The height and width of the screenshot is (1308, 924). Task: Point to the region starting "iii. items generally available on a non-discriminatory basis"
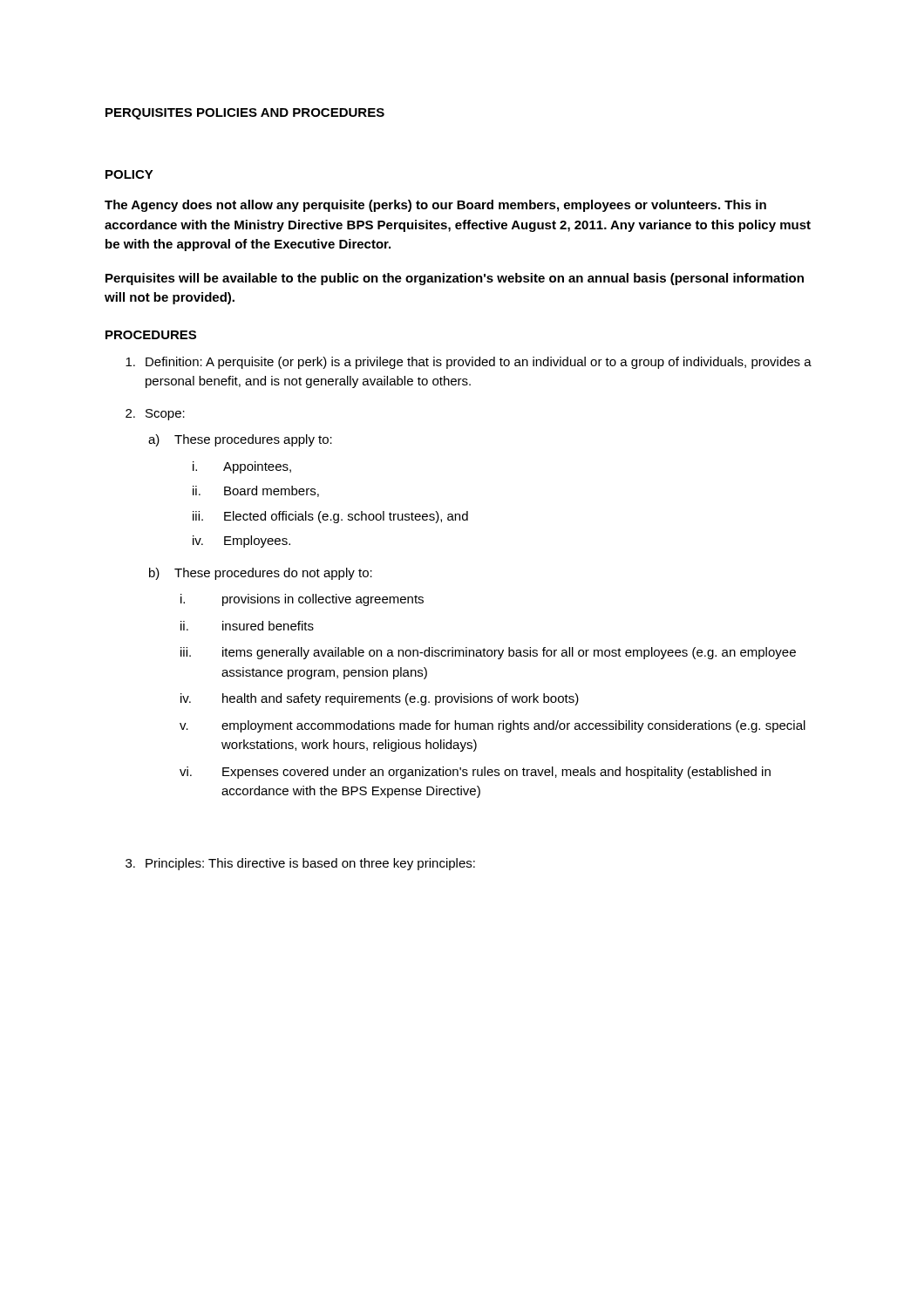pyautogui.click(x=499, y=662)
